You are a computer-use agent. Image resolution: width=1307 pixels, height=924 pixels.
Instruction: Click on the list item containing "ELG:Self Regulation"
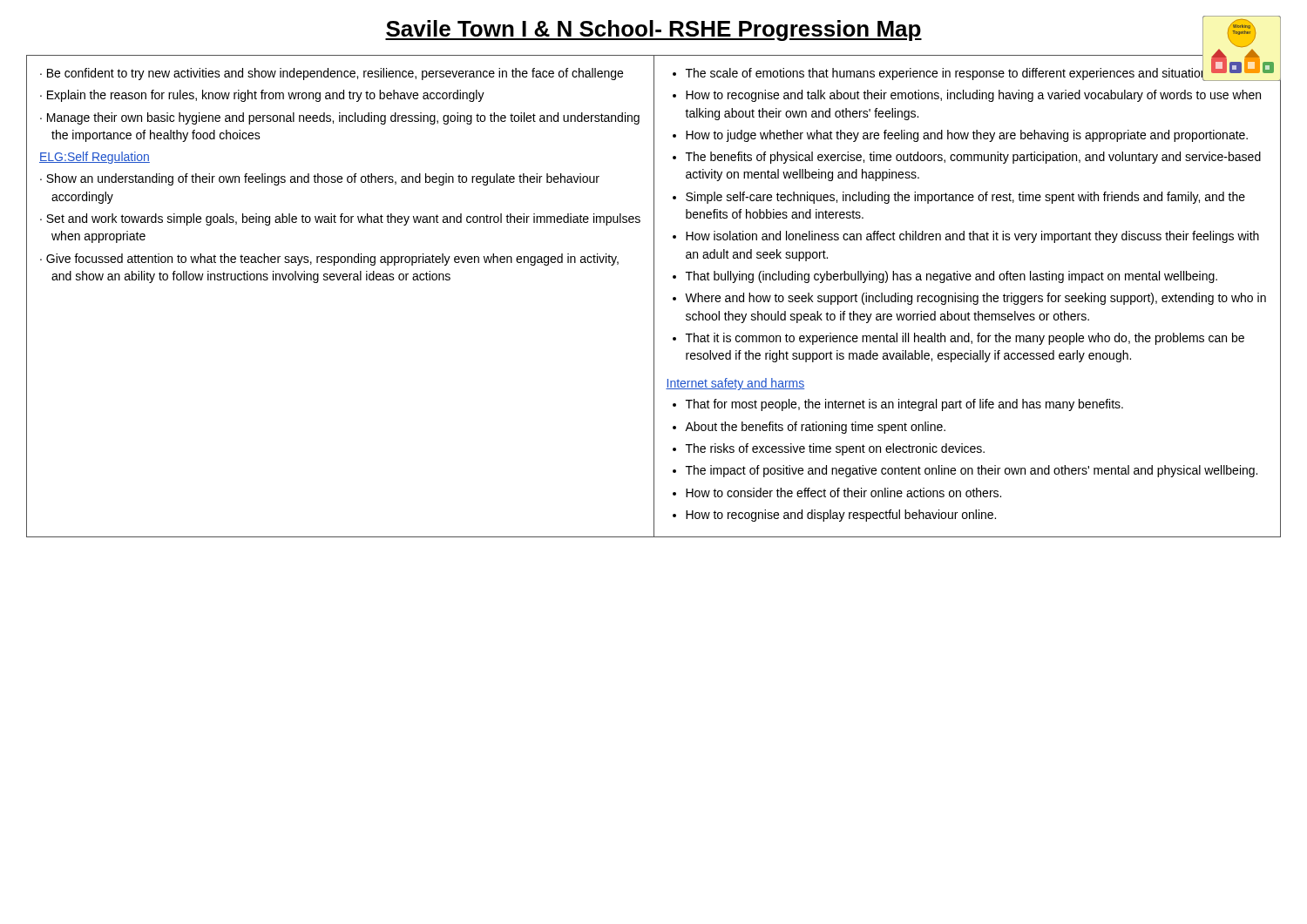tap(94, 157)
